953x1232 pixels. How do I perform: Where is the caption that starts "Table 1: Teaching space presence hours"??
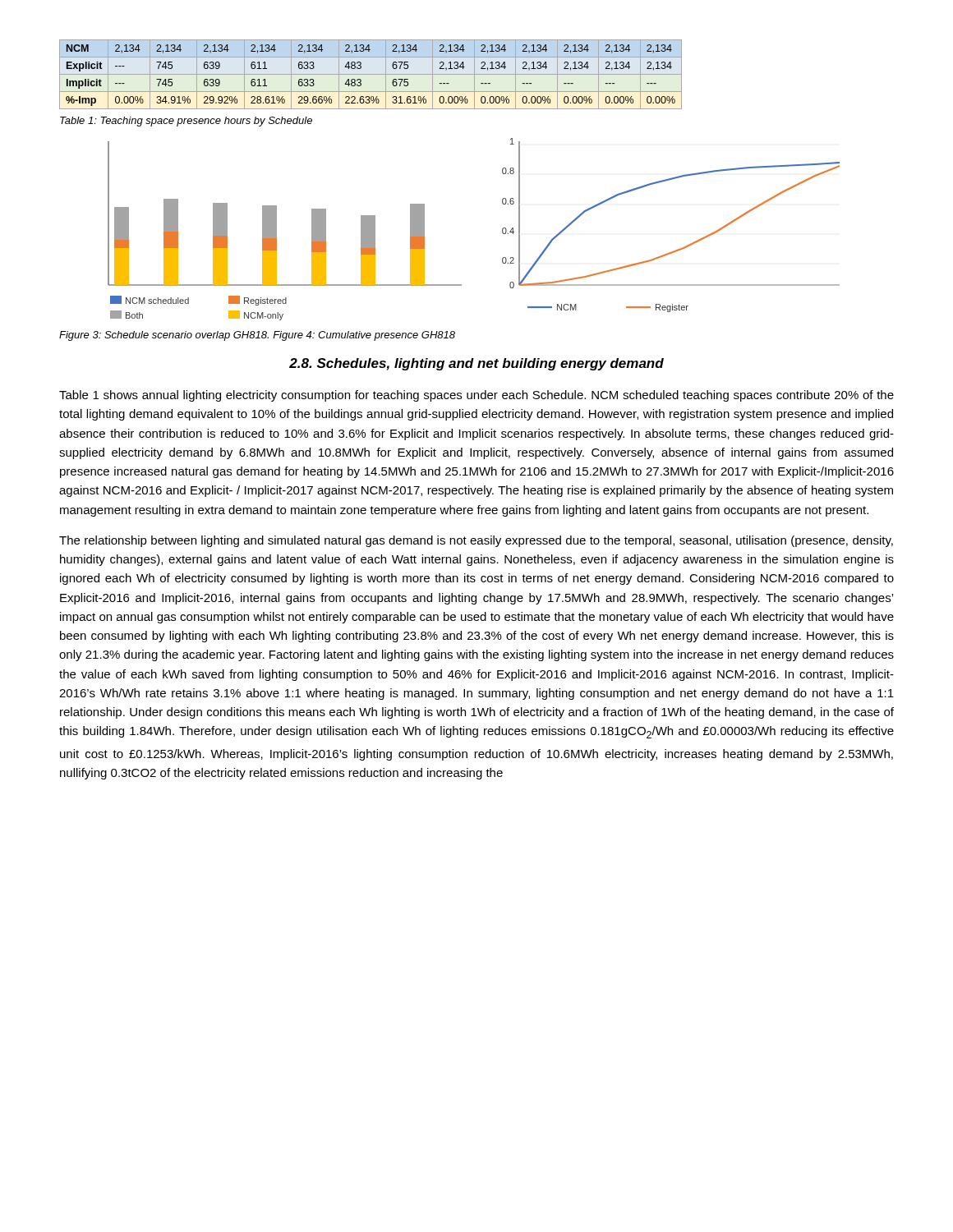(x=186, y=120)
